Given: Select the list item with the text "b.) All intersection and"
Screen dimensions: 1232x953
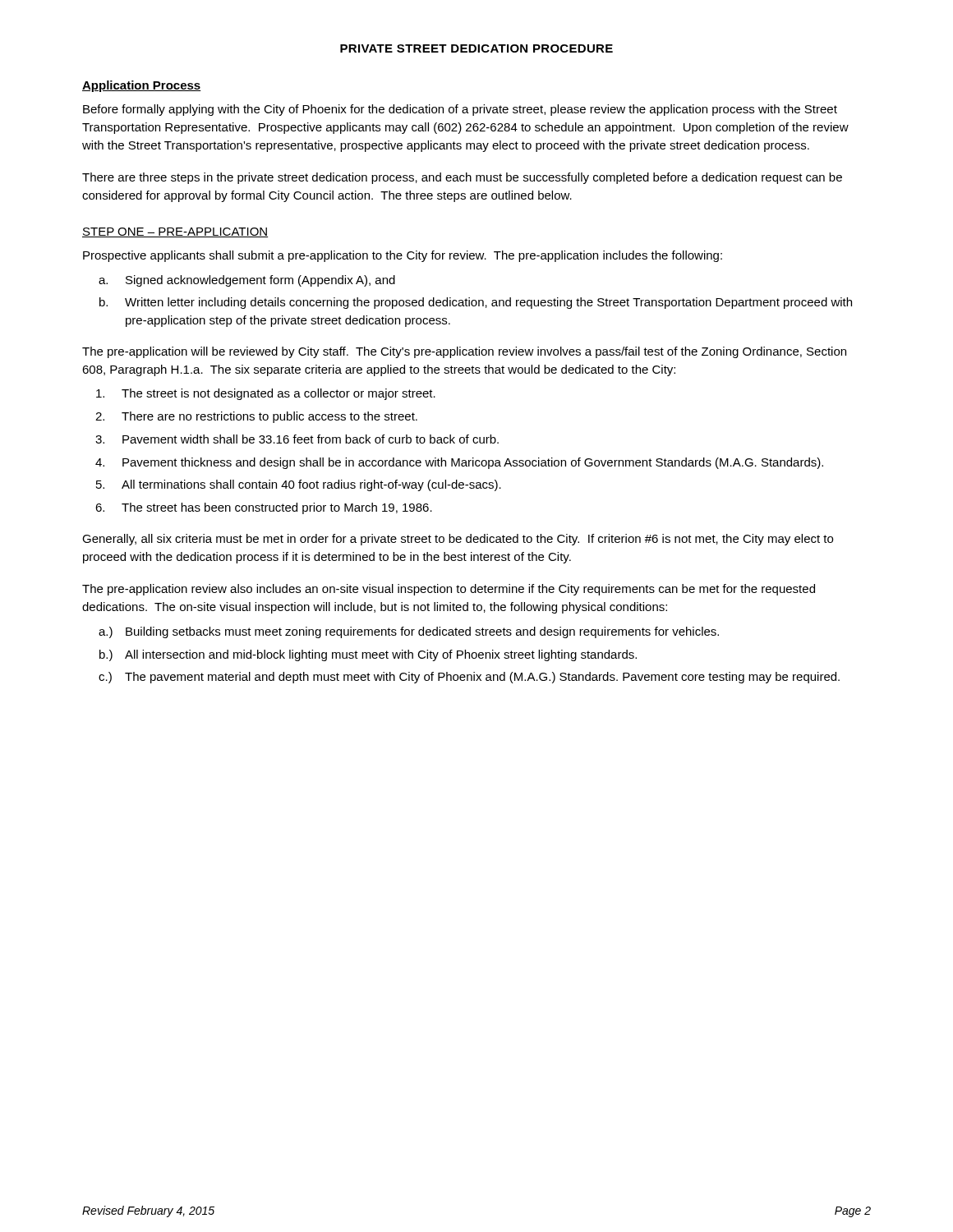Looking at the screenshot, I should click(x=368, y=654).
